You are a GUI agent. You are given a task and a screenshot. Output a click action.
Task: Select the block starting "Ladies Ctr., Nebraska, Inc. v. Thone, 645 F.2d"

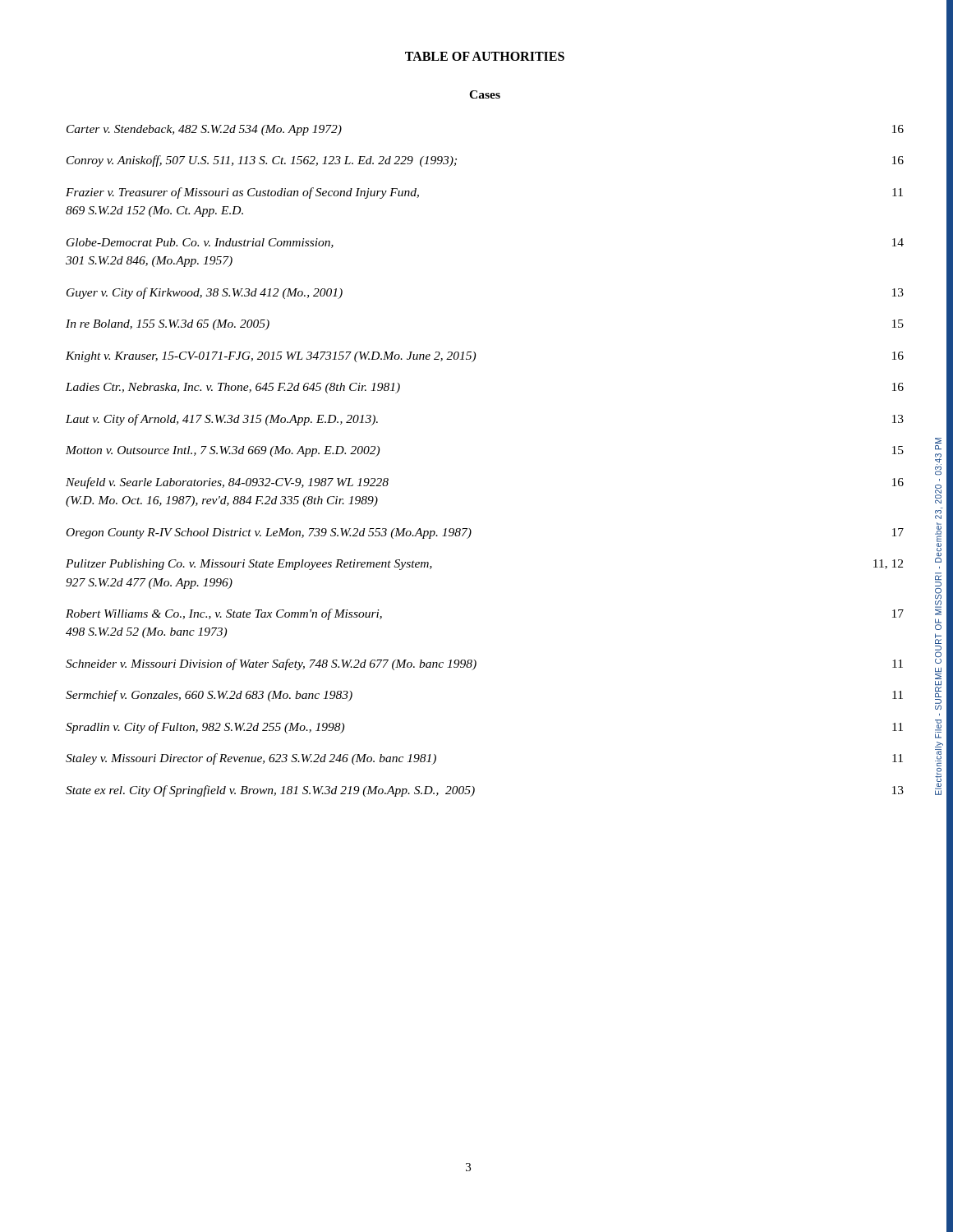pos(230,388)
